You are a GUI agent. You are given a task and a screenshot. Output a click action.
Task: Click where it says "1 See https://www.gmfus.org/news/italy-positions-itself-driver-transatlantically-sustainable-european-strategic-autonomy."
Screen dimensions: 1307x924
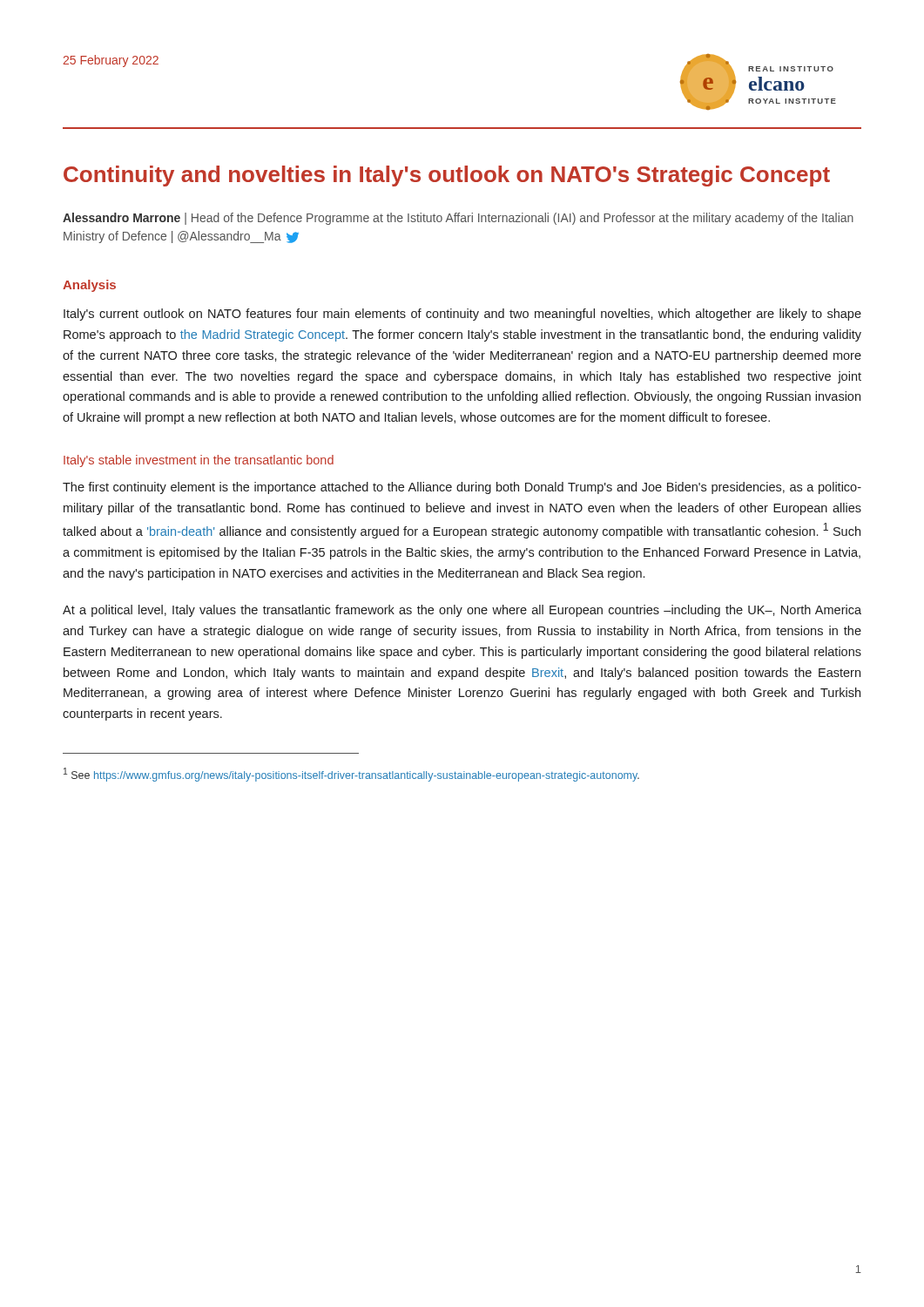[x=462, y=774]
